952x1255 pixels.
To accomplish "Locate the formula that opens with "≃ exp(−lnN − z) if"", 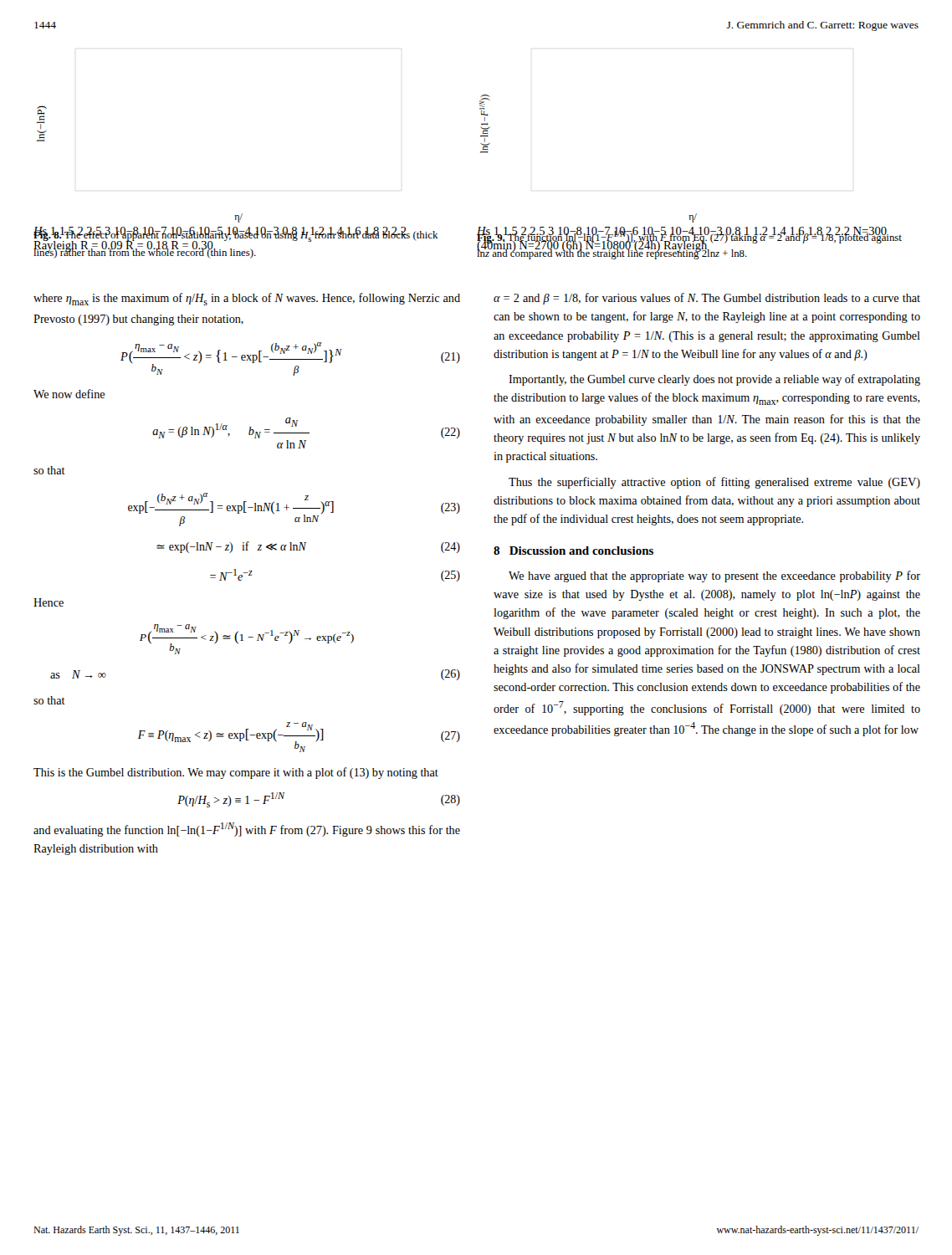I will click(247, 547).
